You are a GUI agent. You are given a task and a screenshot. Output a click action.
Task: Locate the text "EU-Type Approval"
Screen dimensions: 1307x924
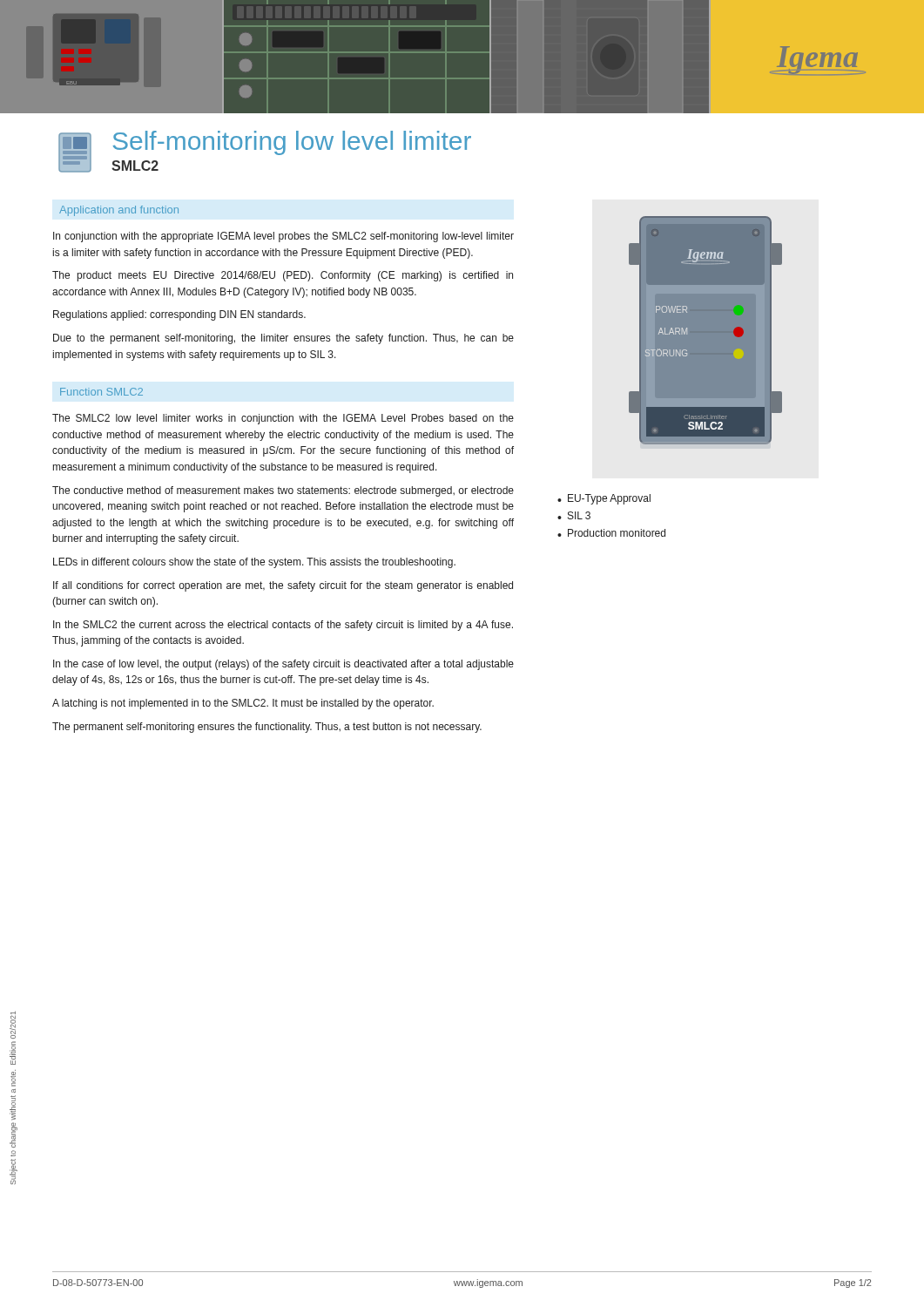click(609, 498)
